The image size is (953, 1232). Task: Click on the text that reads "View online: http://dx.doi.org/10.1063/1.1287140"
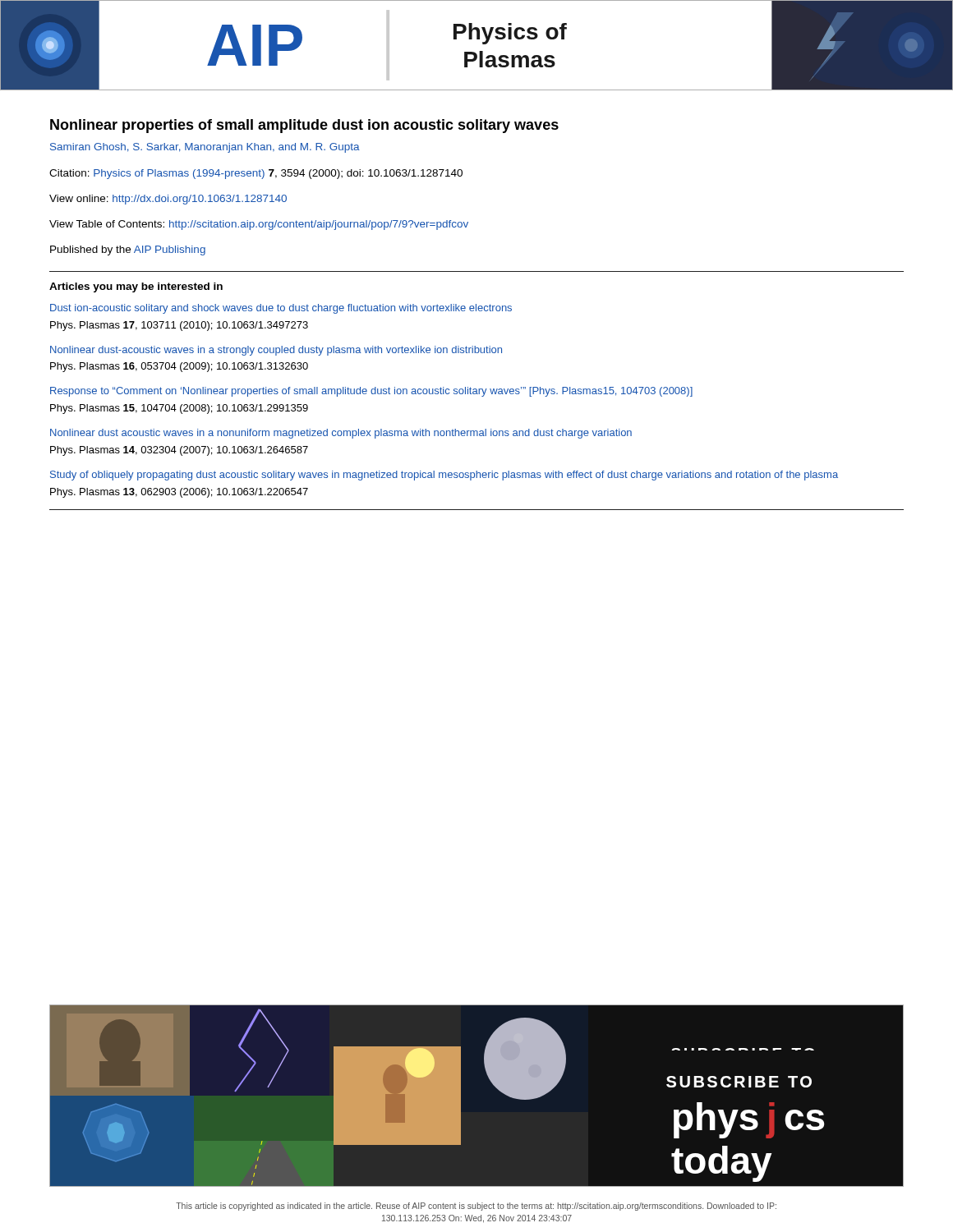pyautogui.click(x=168, y=198)
